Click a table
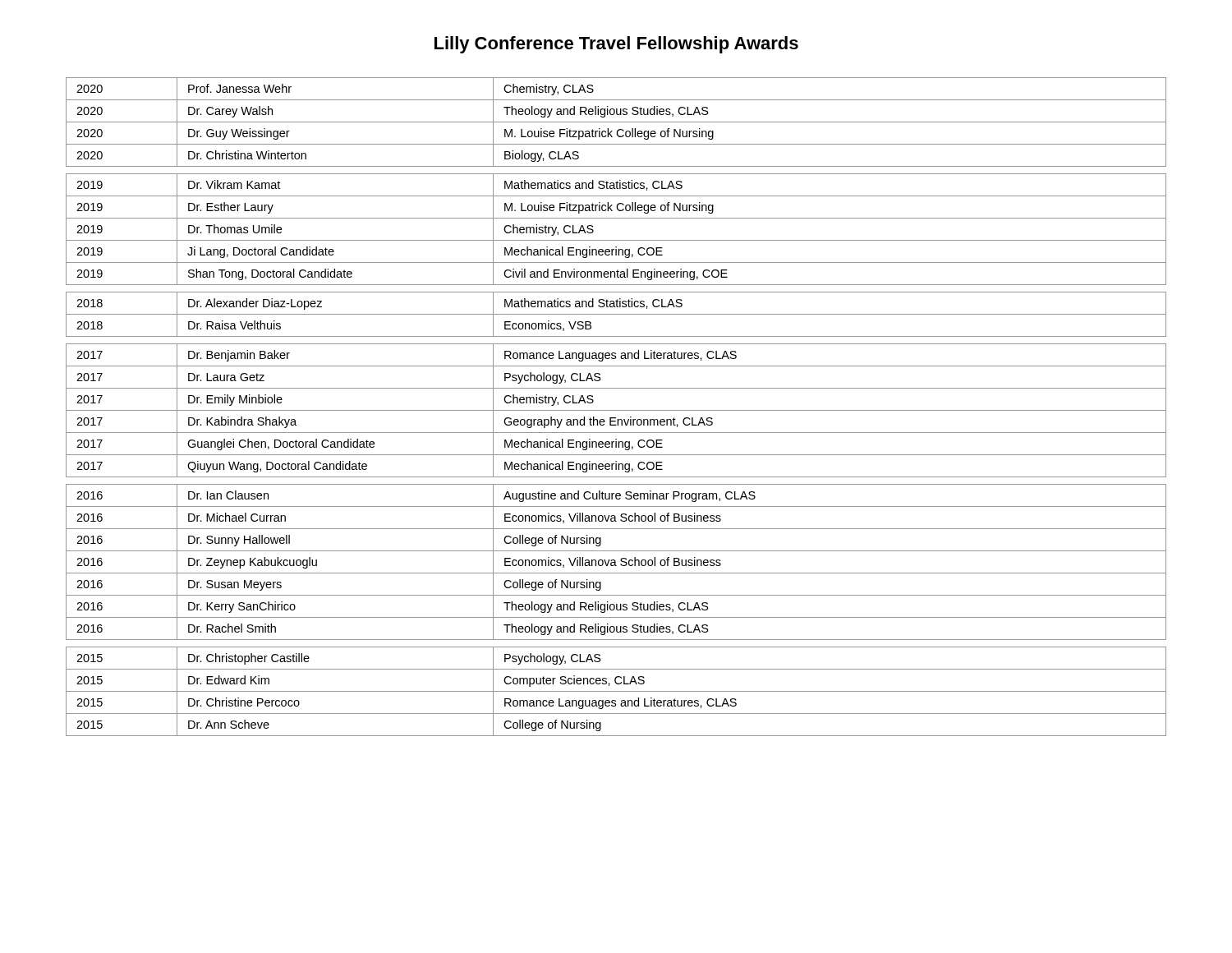This screenshot has height=953, width=1232. 616,407
